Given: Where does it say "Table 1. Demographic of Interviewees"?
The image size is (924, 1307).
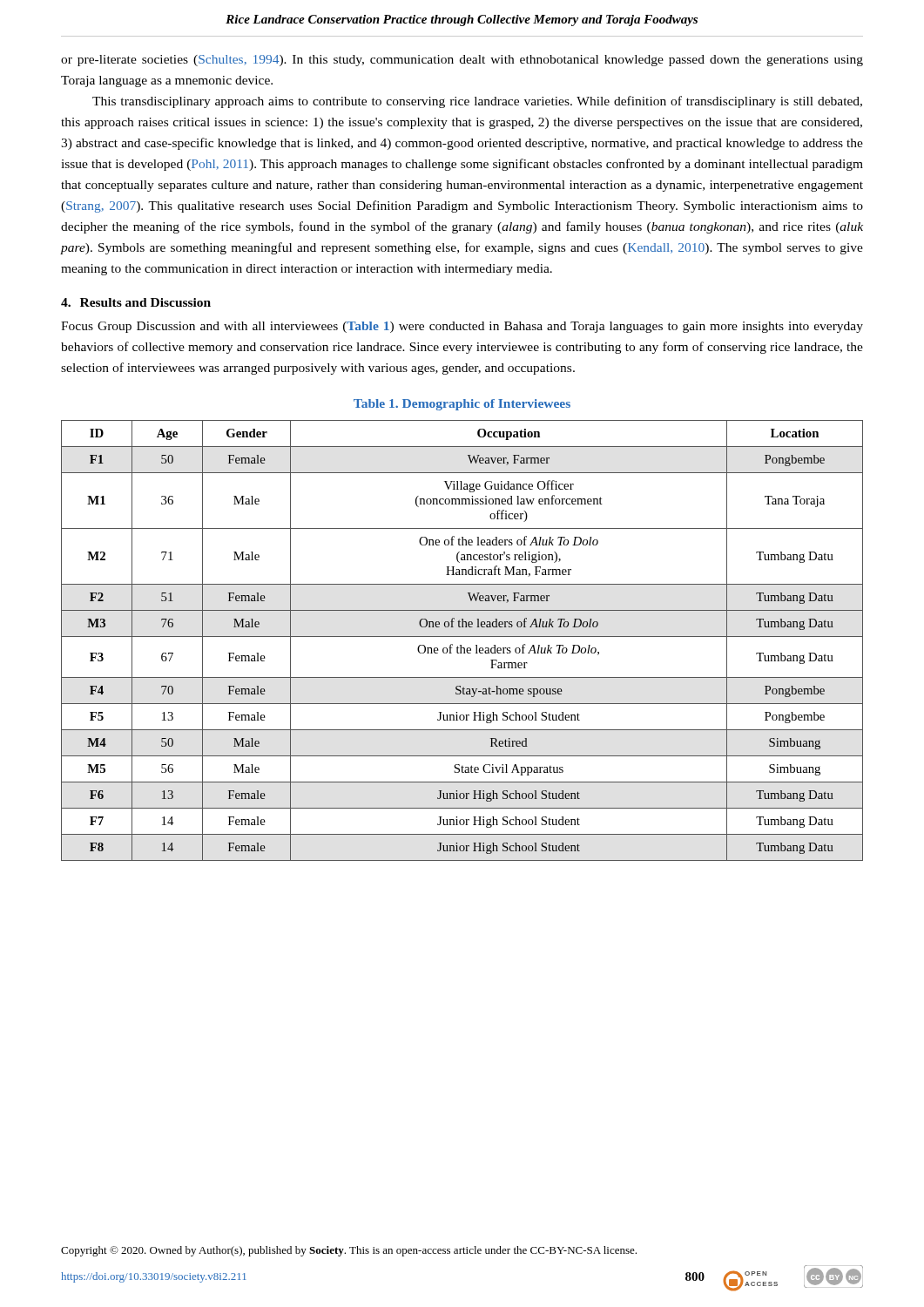Looking at the screenshot, I should point(462,403).
